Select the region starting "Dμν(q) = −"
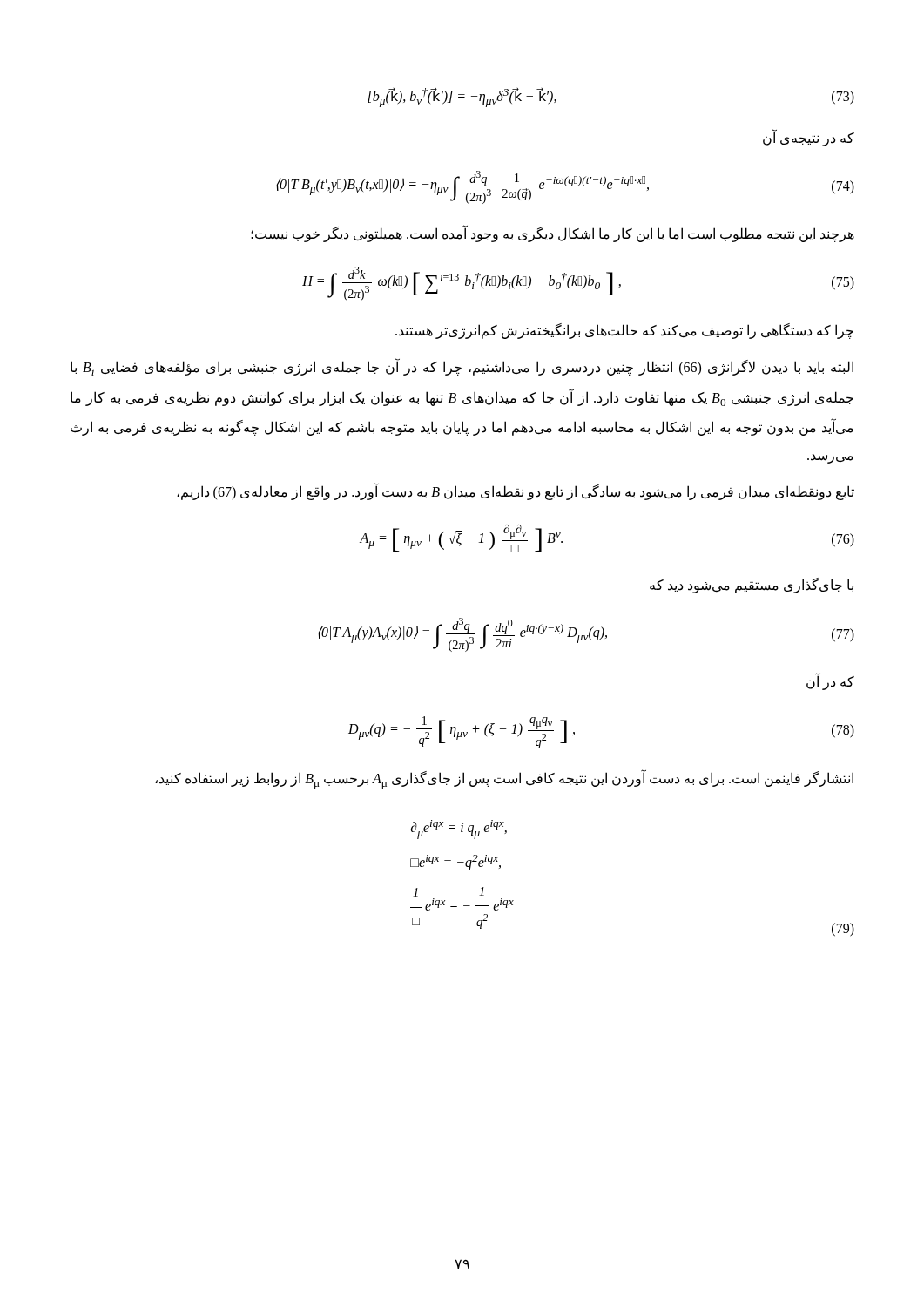This screenshot has width=924, height=1307. (x=459, y=732)
